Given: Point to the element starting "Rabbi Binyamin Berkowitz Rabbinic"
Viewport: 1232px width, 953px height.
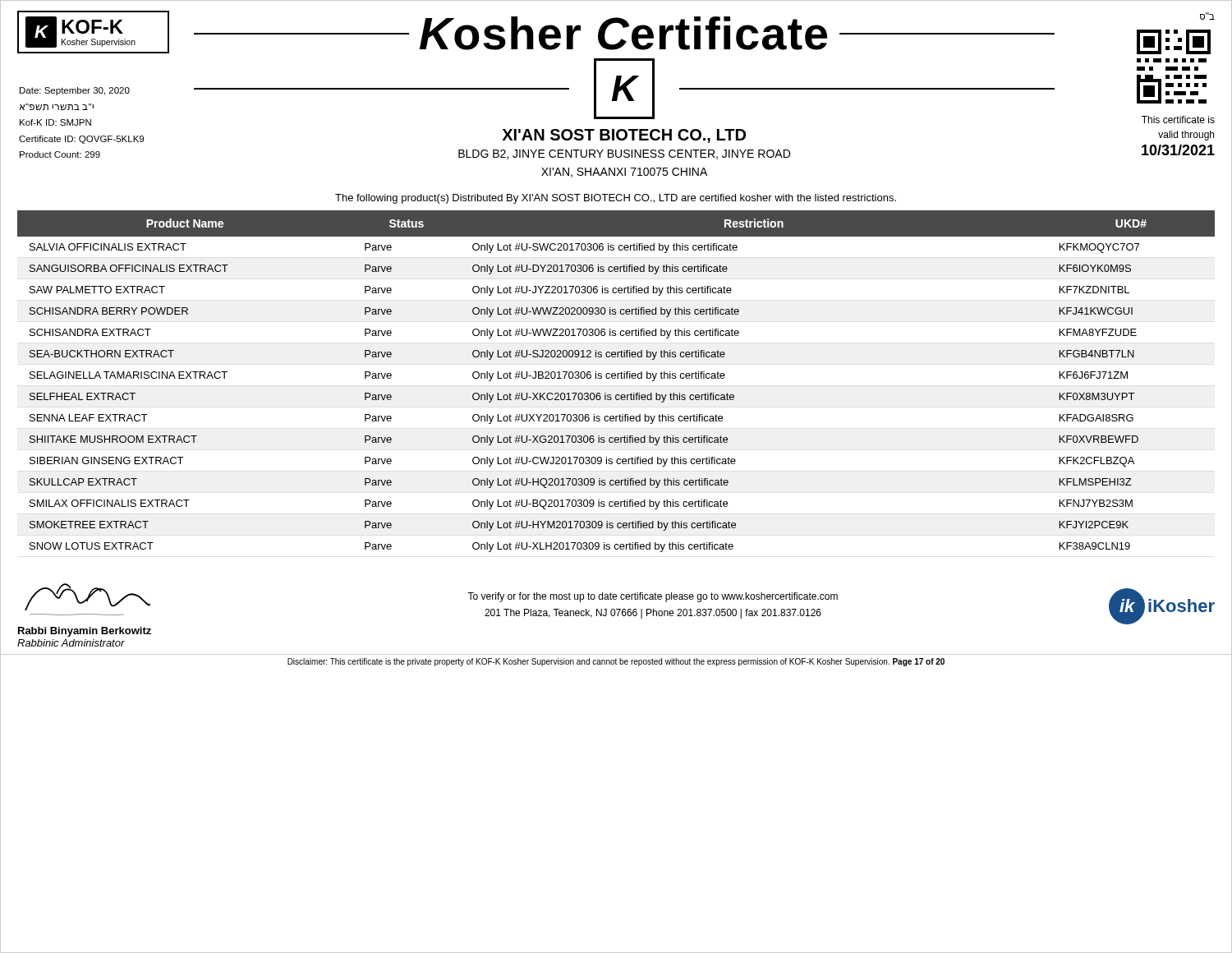Looking at the screenshot, I should click(x=84, y=637).
